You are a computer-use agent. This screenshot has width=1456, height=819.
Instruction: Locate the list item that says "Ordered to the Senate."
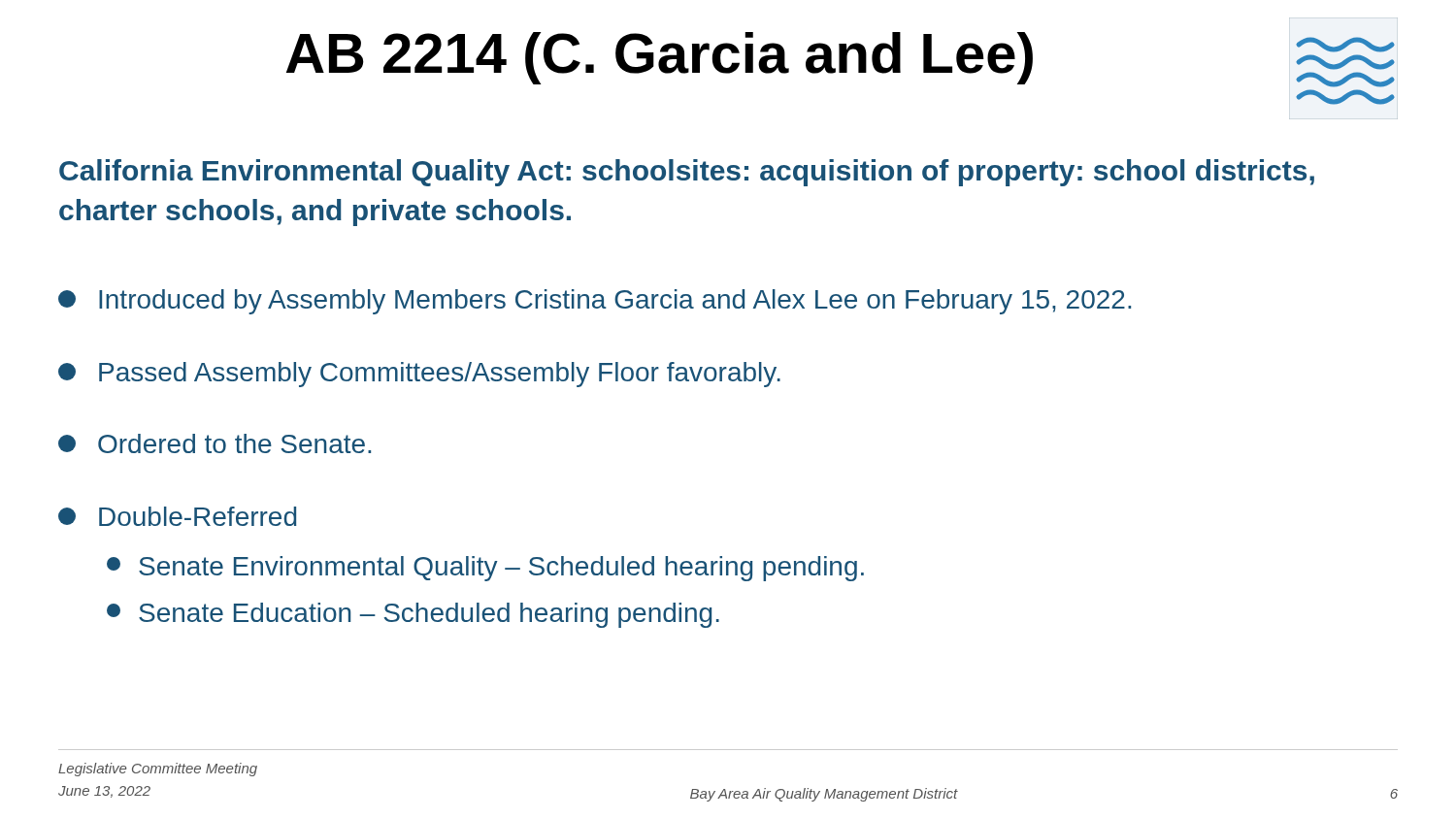click(216, 445)
